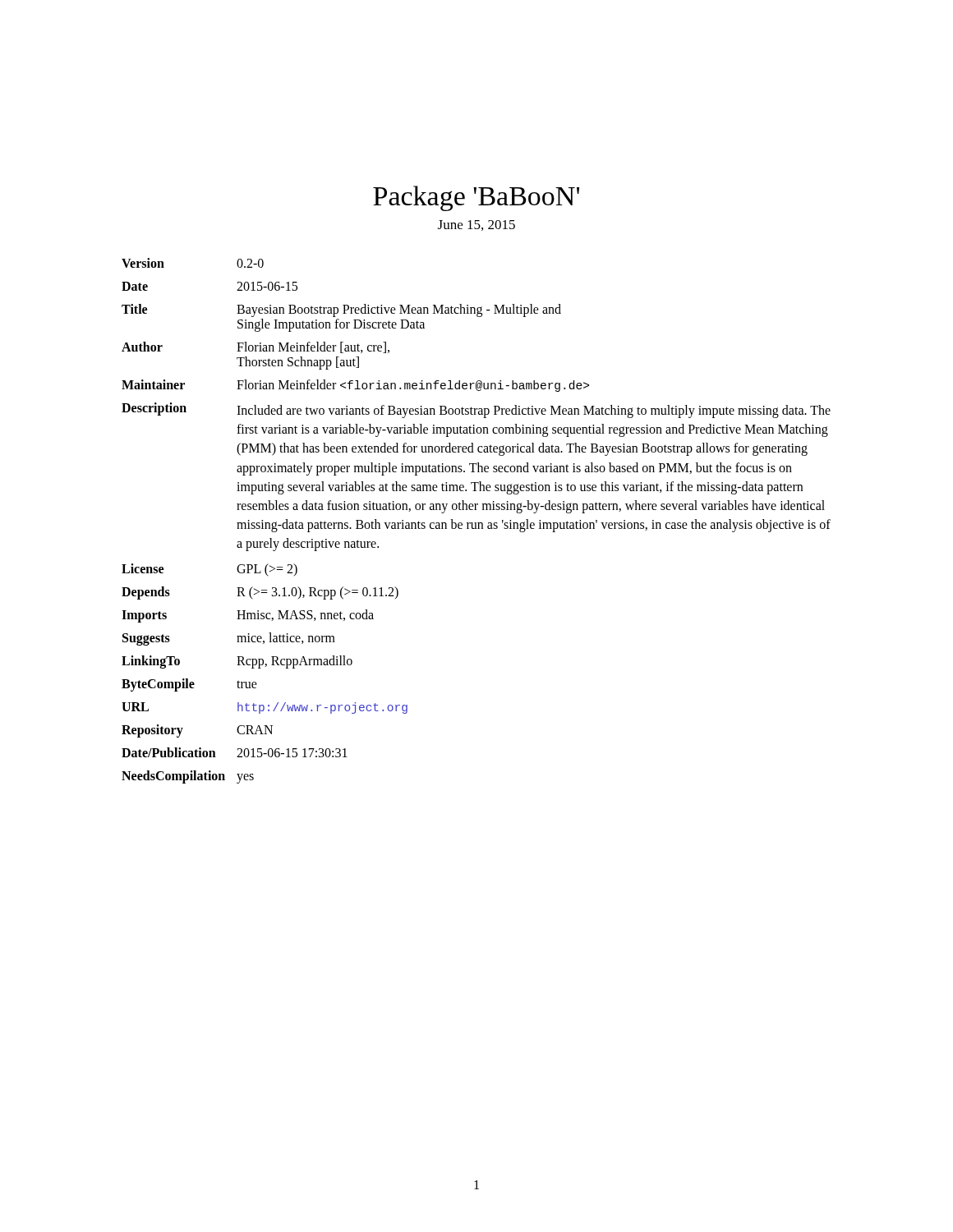Point to "Depends R (>= 3.1.0), Rcpp (>= 0.11.2)"

pos(260,593)
